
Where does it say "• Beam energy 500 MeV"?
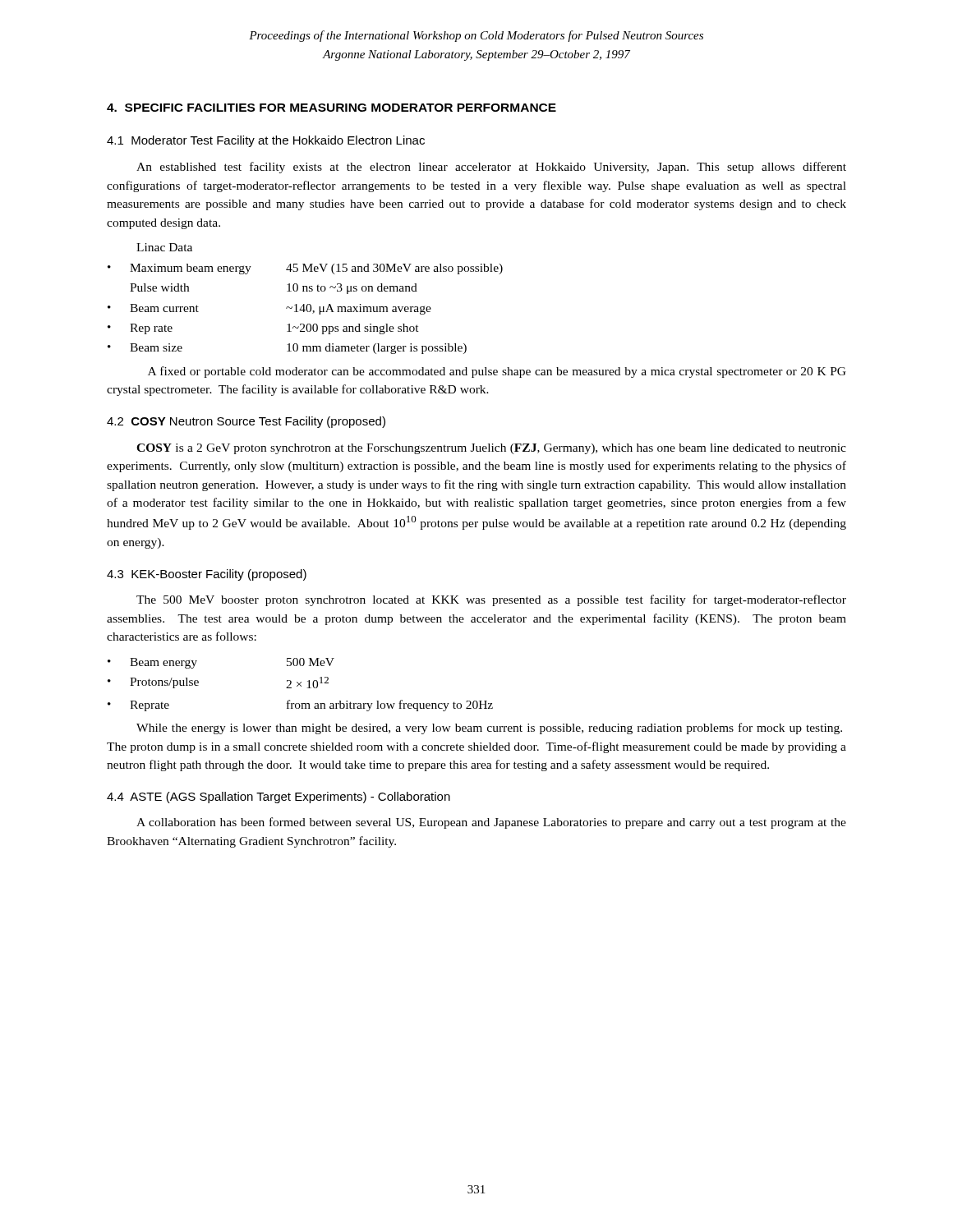tap(168, 663)
